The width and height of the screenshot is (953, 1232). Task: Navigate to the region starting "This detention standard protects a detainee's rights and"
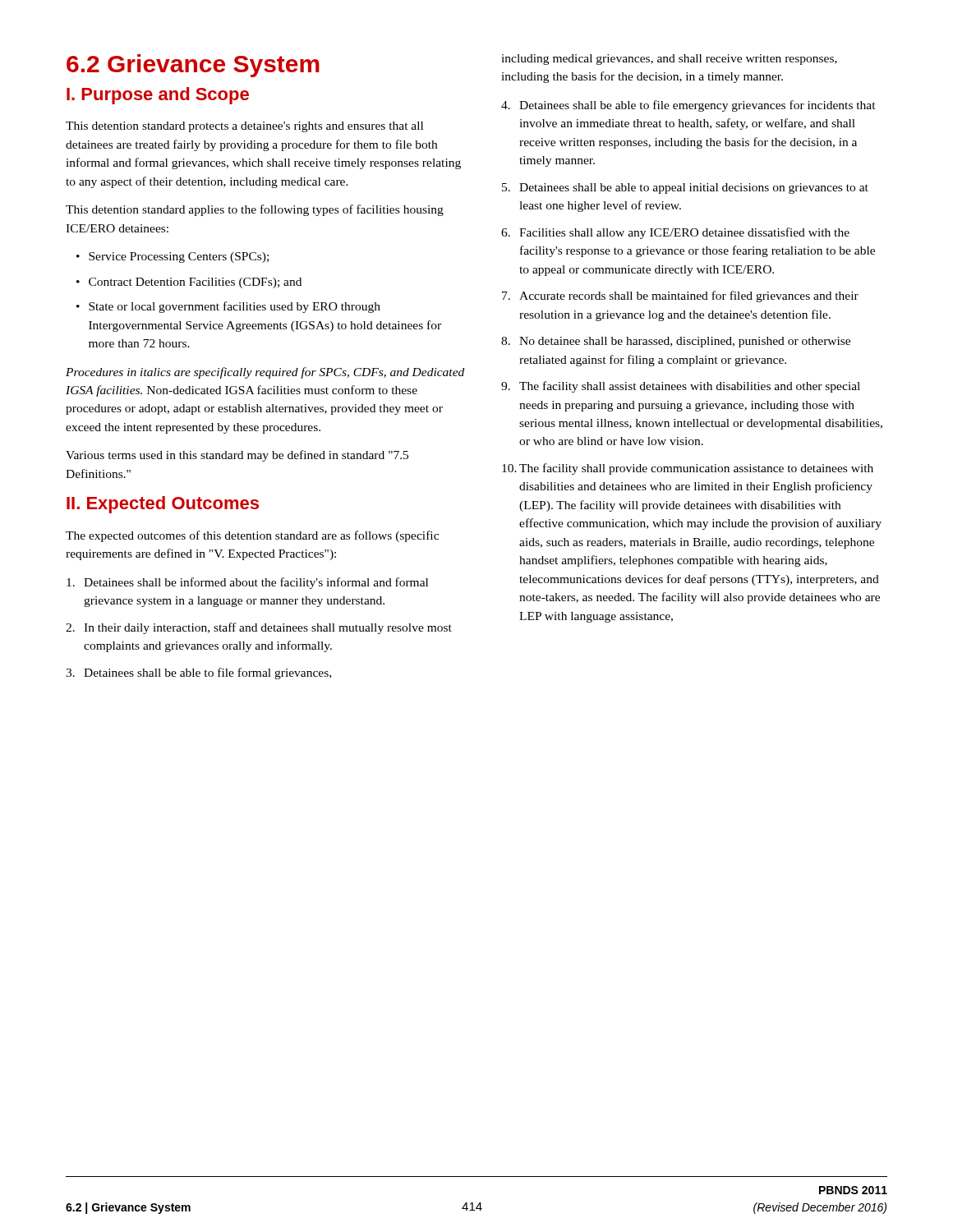(x=263, y=153)
